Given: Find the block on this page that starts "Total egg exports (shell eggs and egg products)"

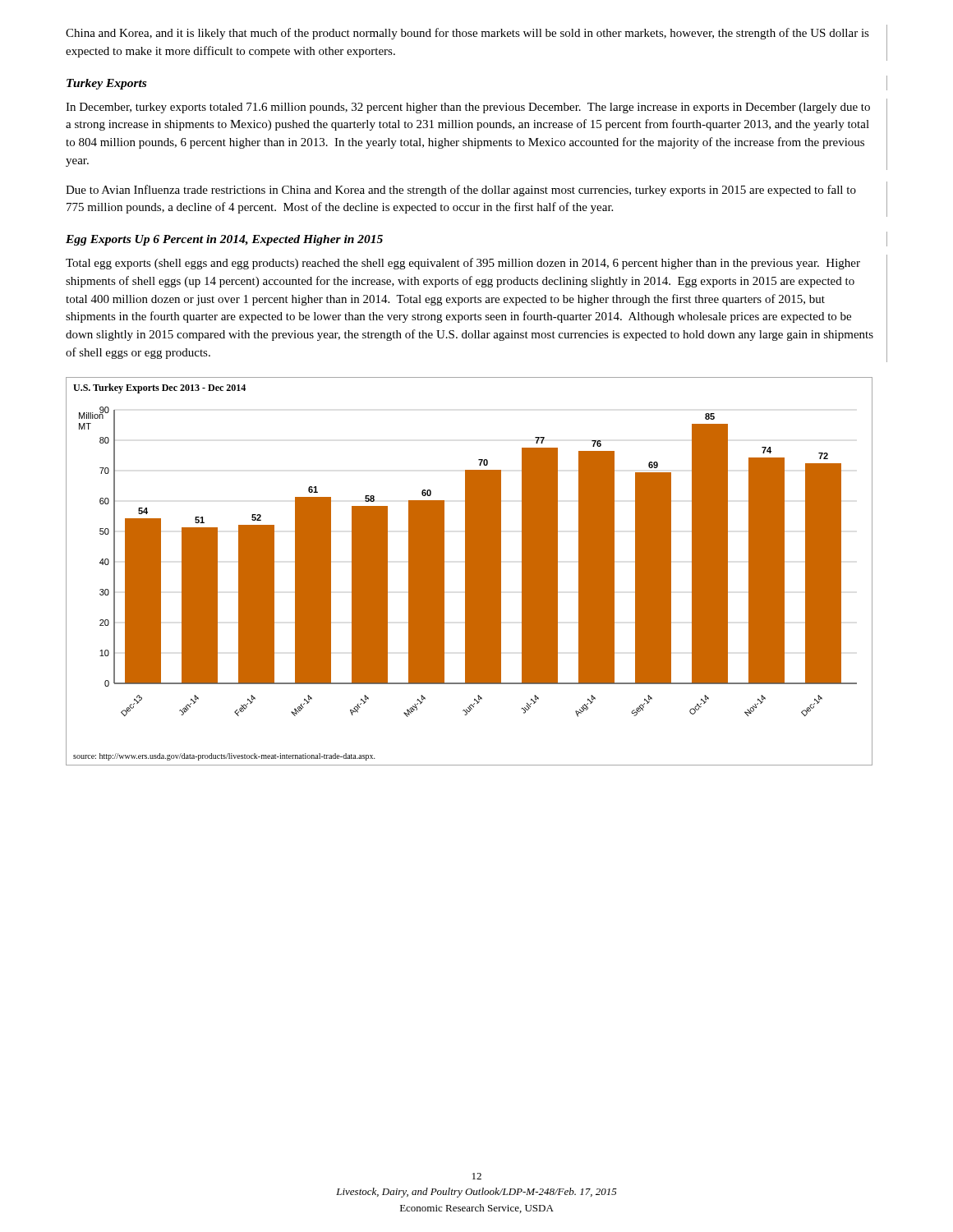Looking at the screenshot, I should [x=470, y=308].
